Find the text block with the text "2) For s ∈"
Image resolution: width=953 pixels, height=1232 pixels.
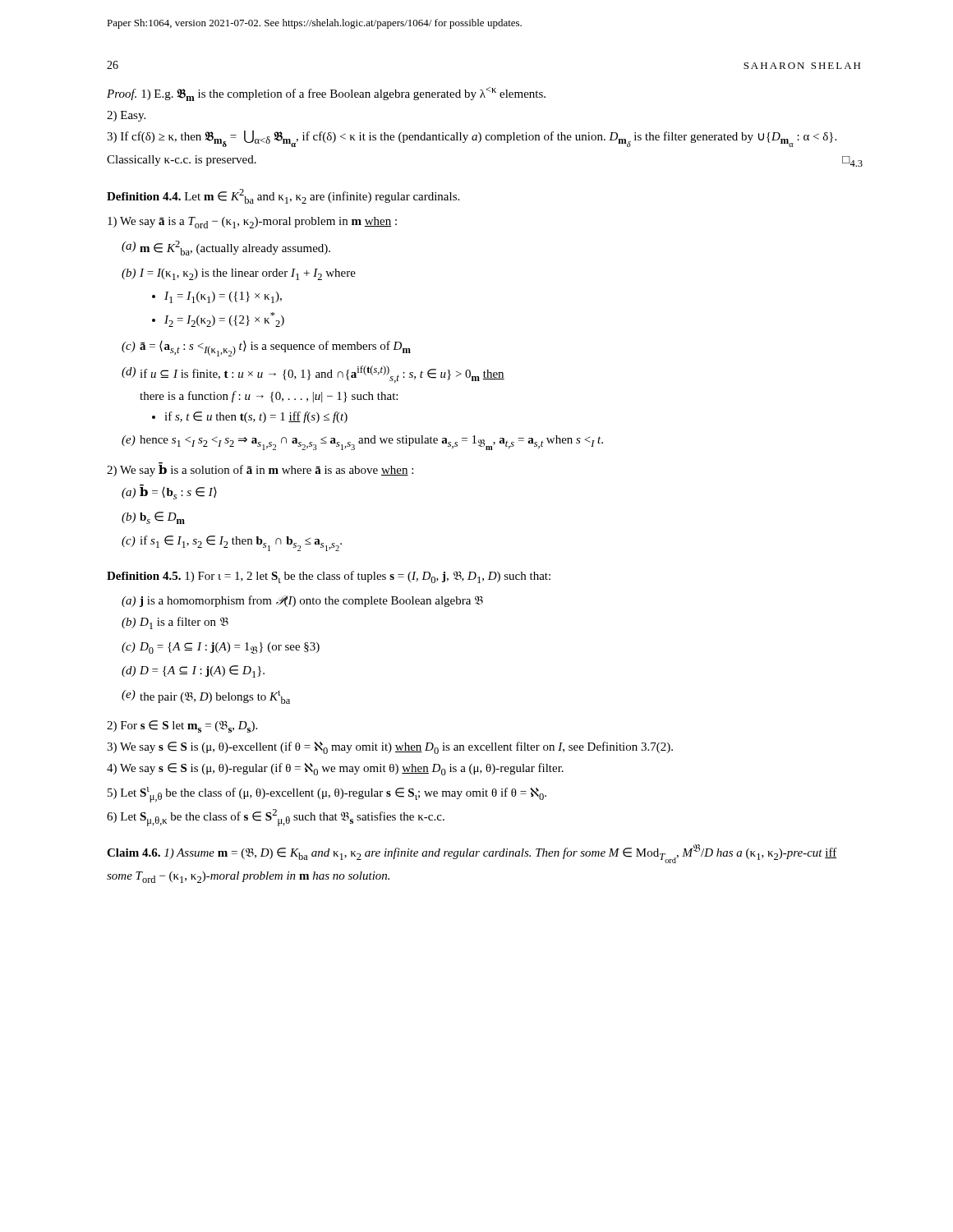(x=390, y=772)
